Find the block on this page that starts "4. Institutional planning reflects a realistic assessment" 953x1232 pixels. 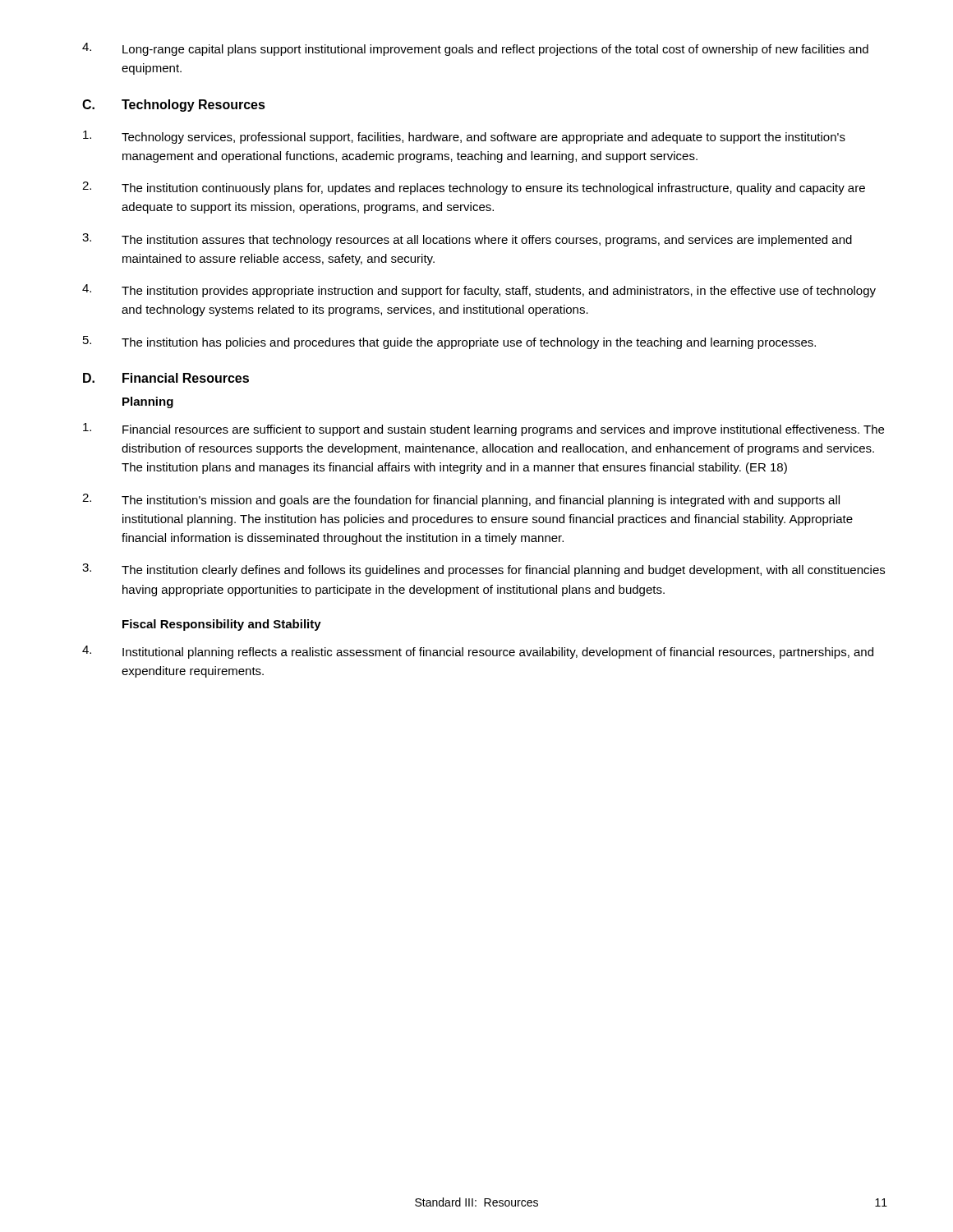tap(485, 661)
